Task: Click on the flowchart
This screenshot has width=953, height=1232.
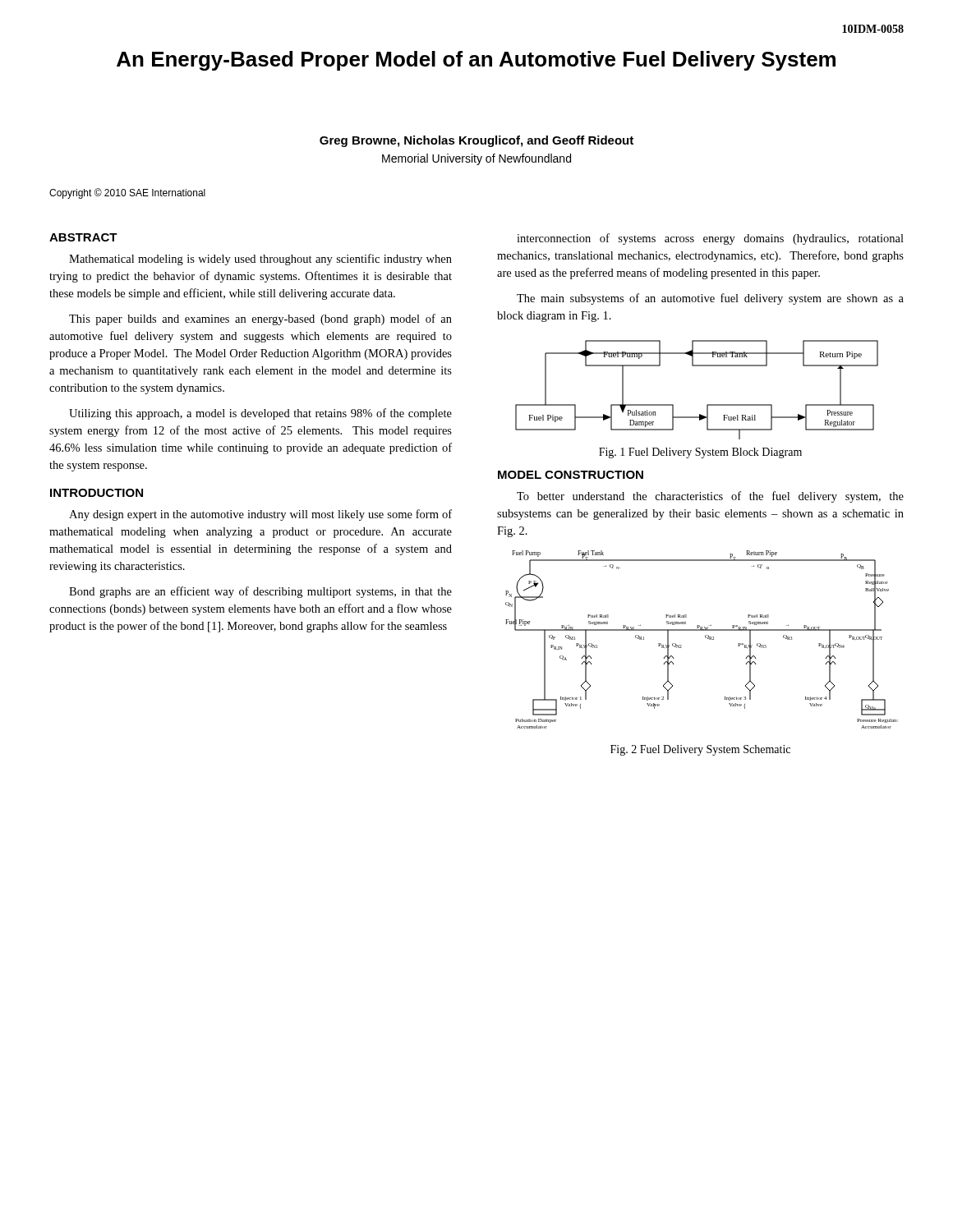Action: [700, 388]
